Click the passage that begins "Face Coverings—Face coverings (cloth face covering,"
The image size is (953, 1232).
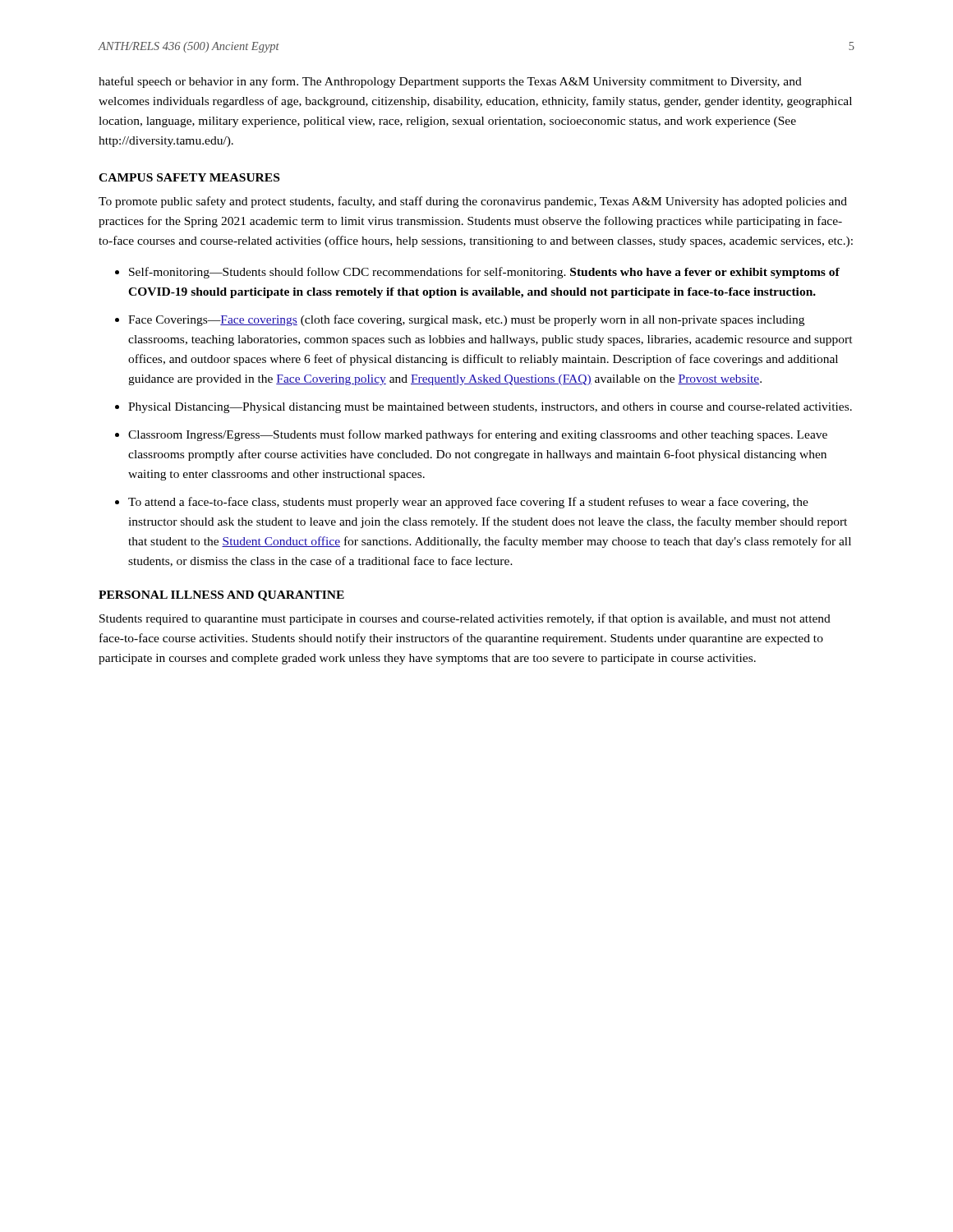(x=490, y=349)
